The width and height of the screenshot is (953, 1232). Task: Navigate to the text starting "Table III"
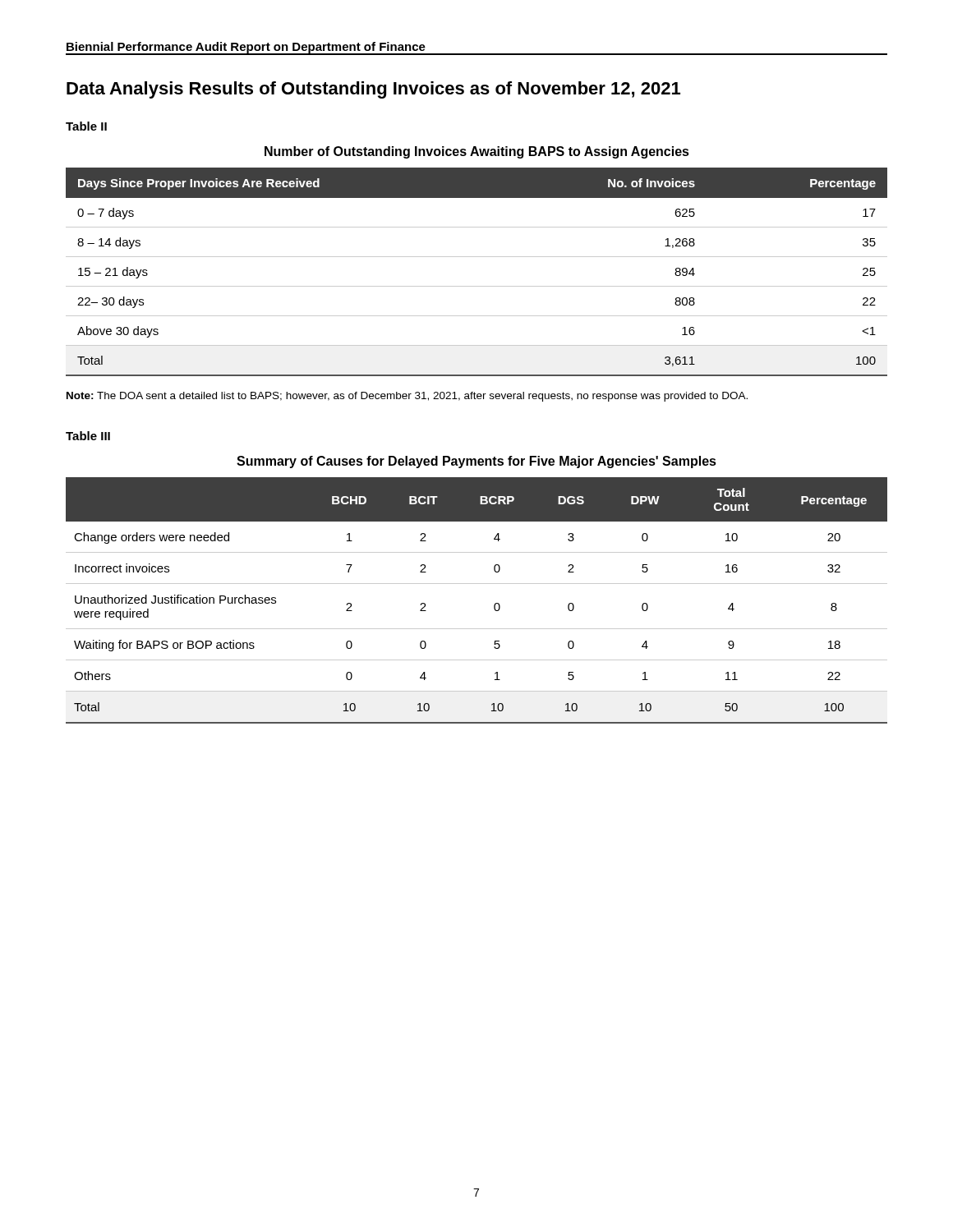point(88,436)
